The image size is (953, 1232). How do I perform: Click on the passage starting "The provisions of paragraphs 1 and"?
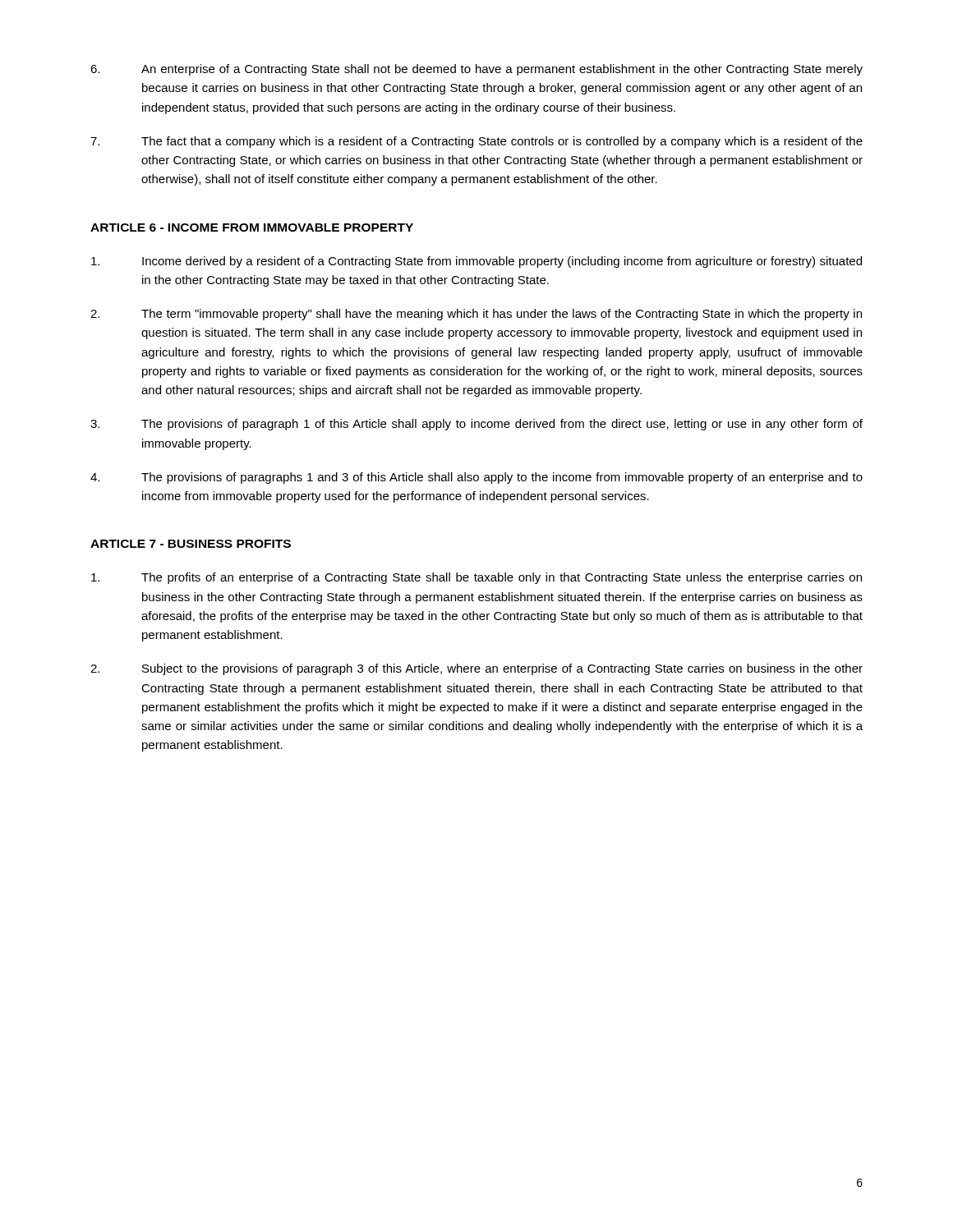tap(476, 486)
